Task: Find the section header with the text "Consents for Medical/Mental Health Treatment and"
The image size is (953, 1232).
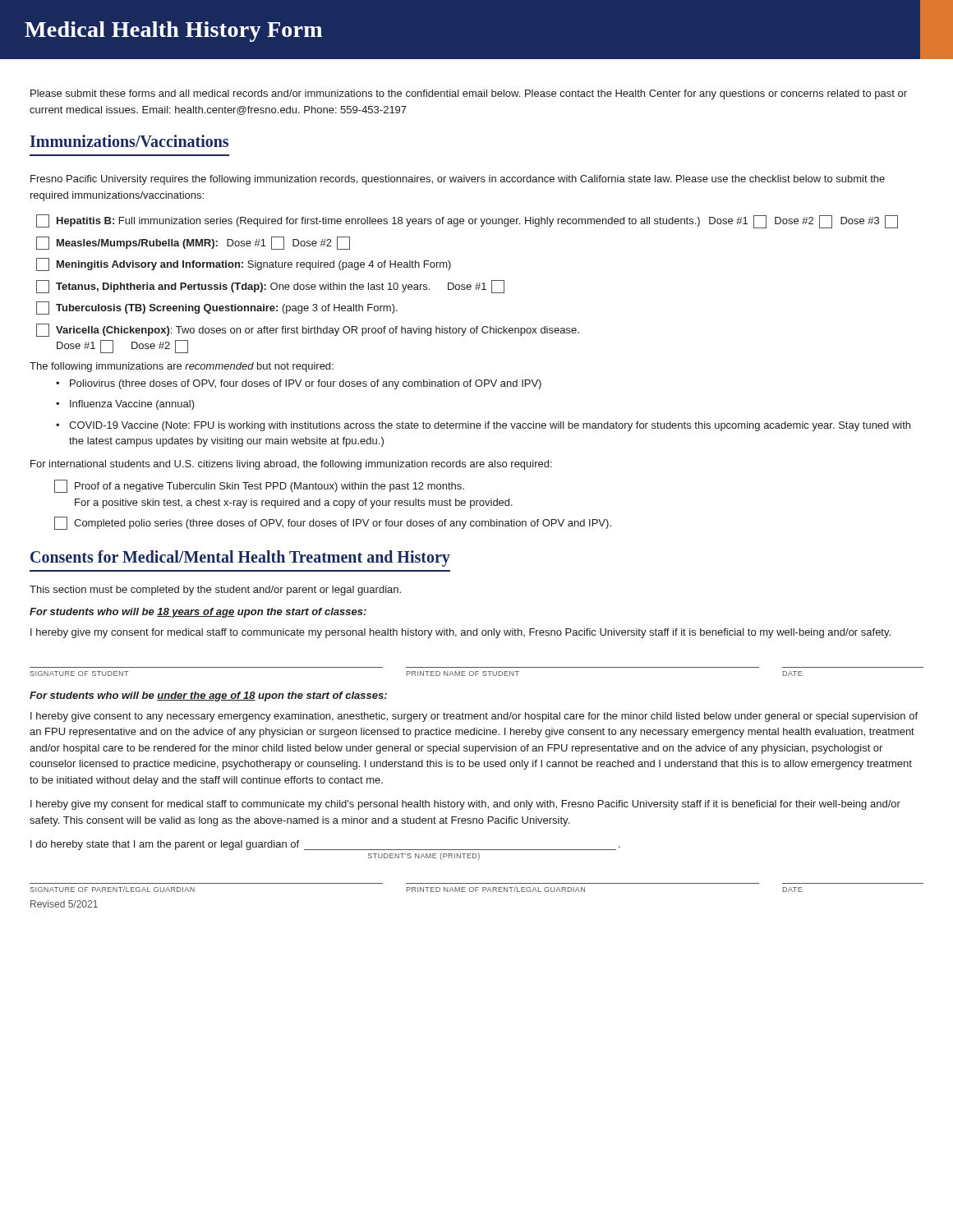Action: pyautogui.click(x=240, y=556)
